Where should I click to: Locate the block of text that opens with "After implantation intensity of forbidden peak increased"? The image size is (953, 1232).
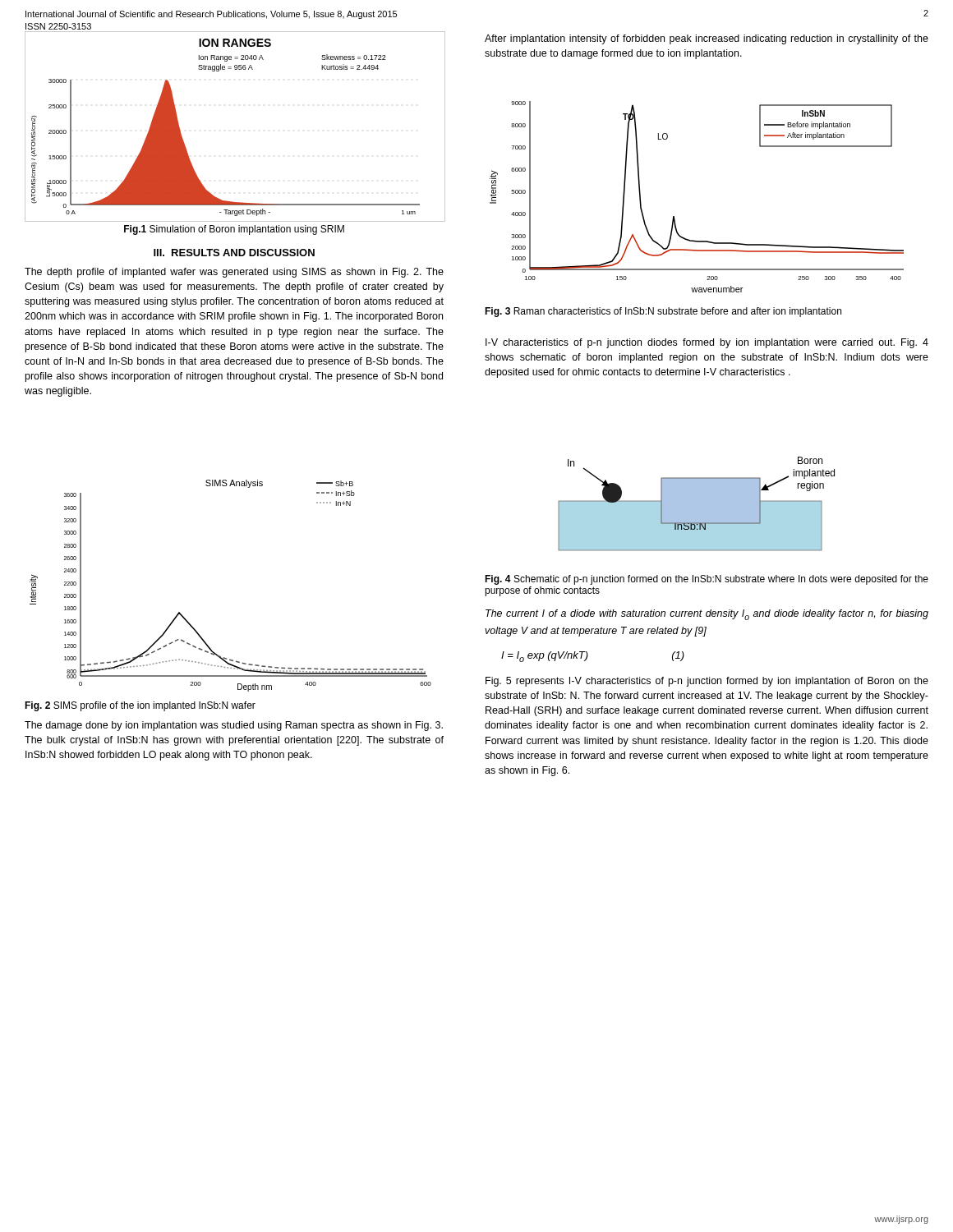point(707,46)
